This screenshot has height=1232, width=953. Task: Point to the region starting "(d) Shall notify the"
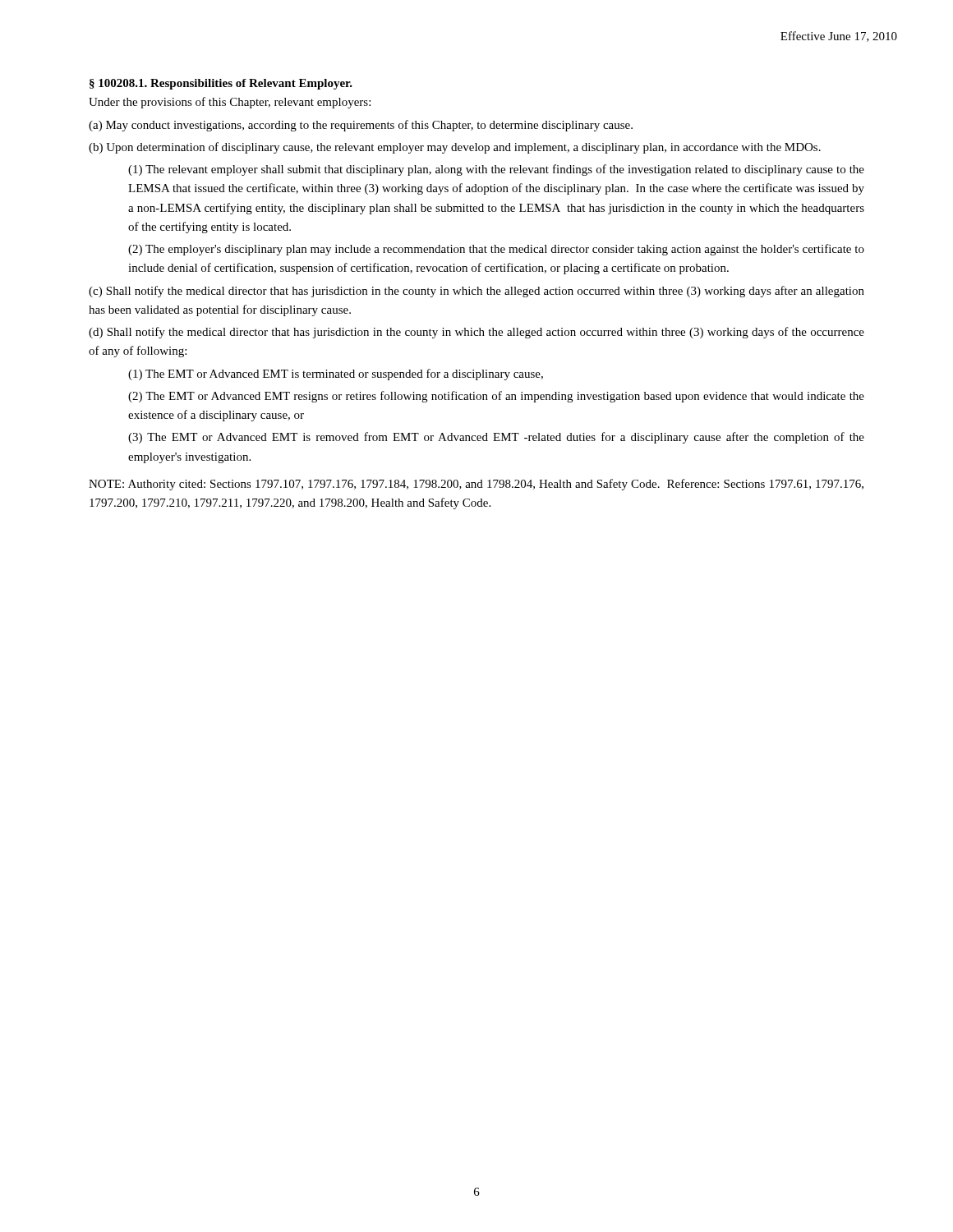point(476,341)
